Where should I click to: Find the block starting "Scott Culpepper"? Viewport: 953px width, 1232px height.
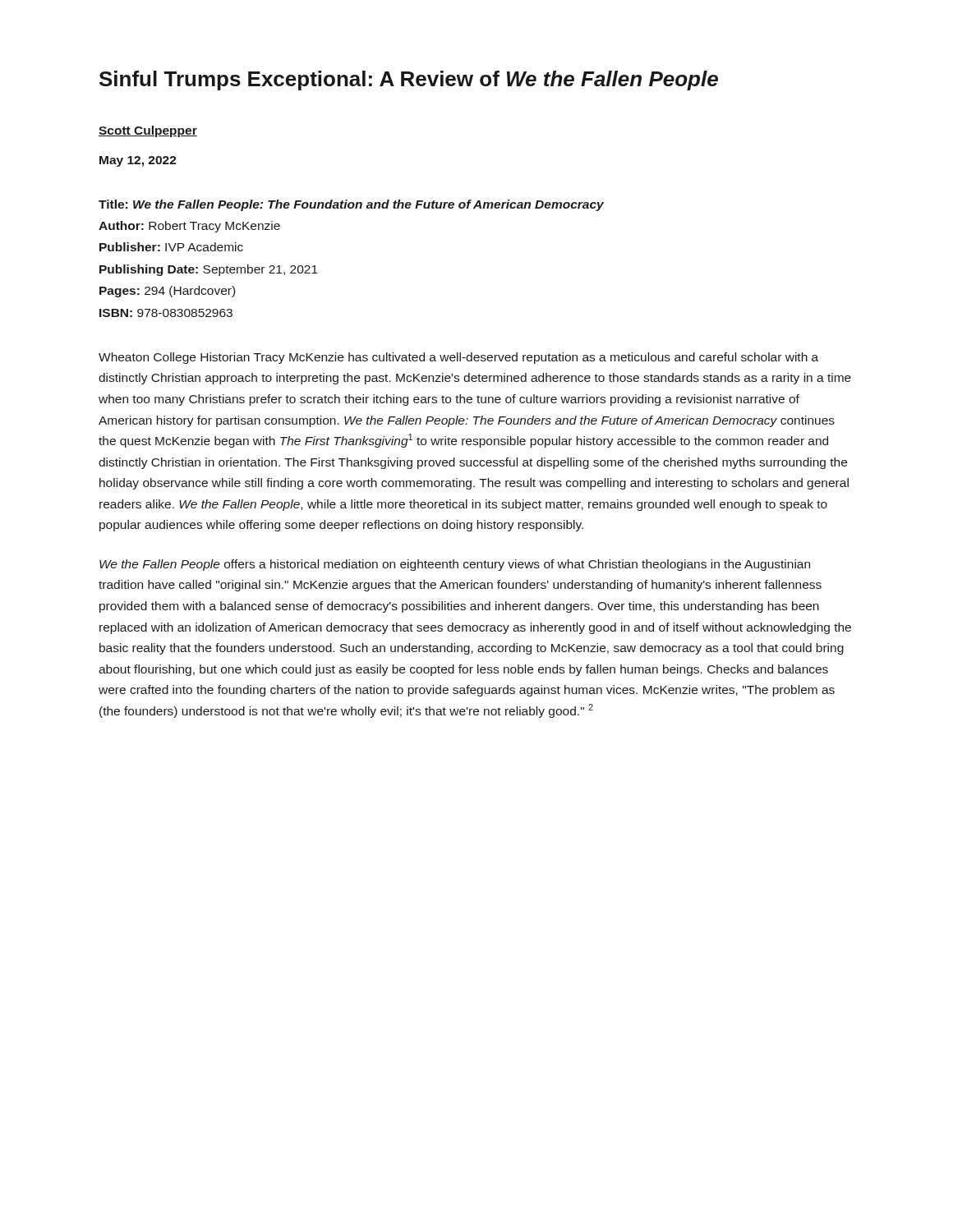pyautogui.click(x=148, y=131)
